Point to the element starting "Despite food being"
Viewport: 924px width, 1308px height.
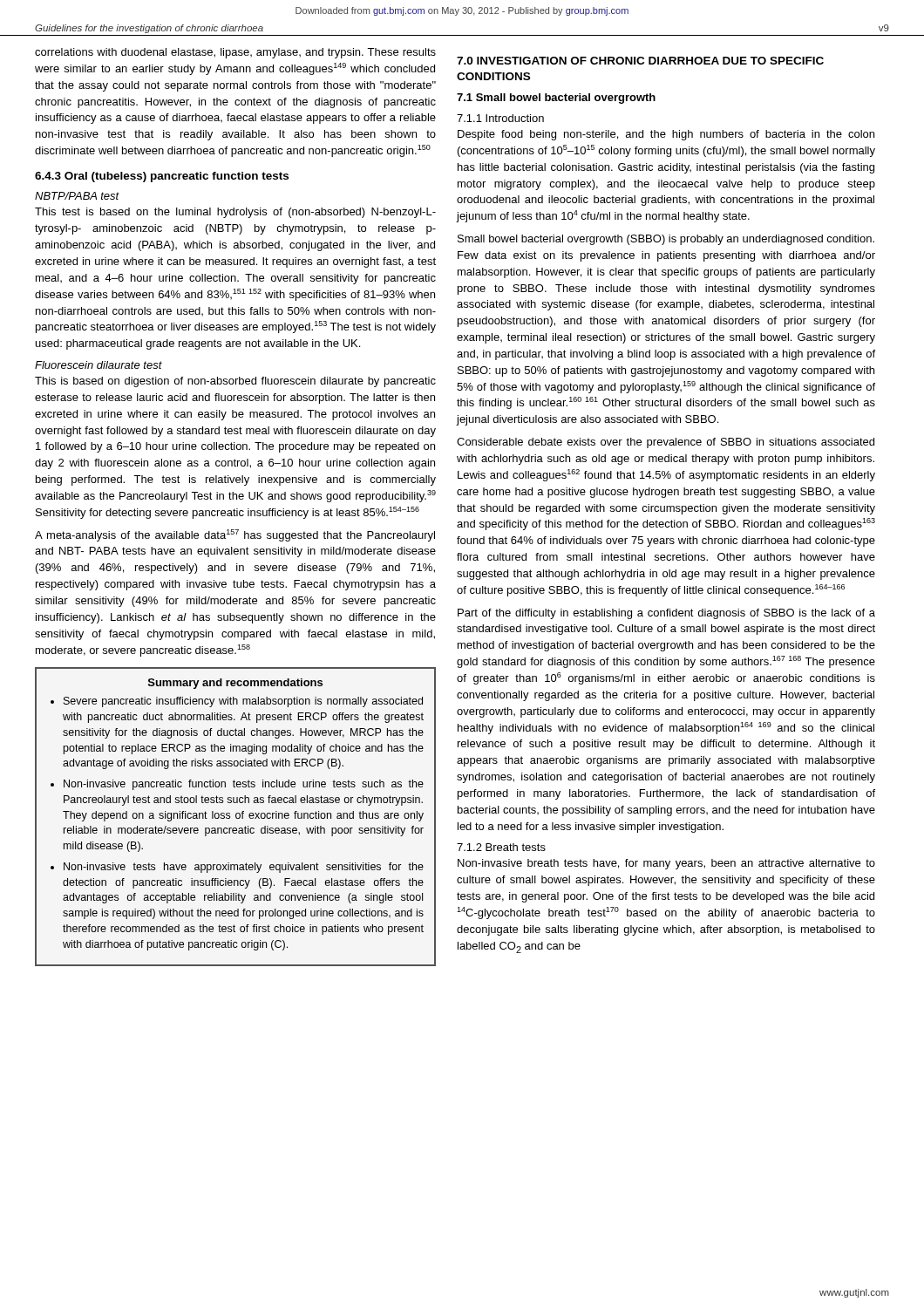coord(666,481)
